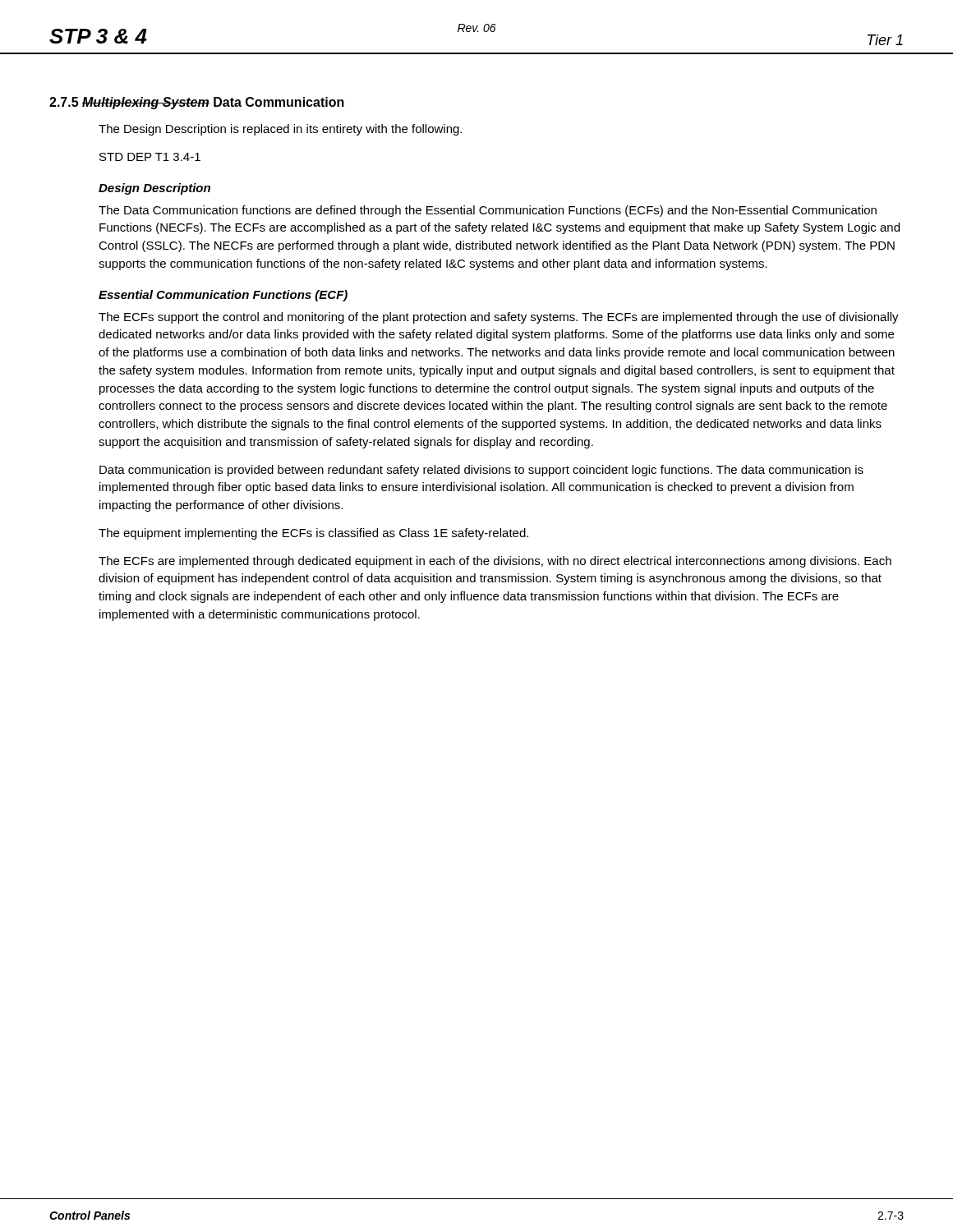Find the block on this page that starts "Data communication is"
Viewport: 953px width, 1232px height.
tap(501, 487)
